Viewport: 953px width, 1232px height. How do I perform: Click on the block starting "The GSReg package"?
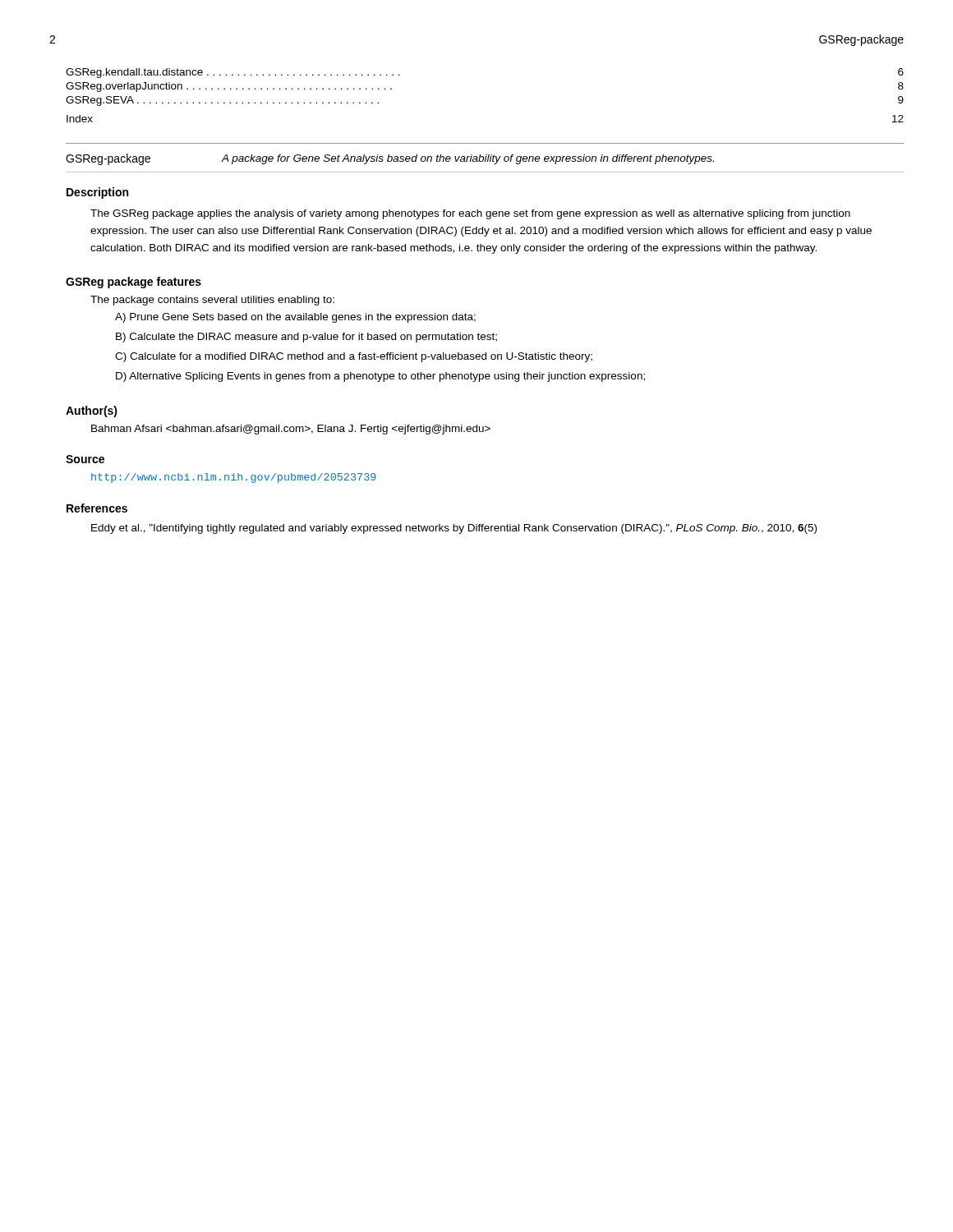coord(481,230)
